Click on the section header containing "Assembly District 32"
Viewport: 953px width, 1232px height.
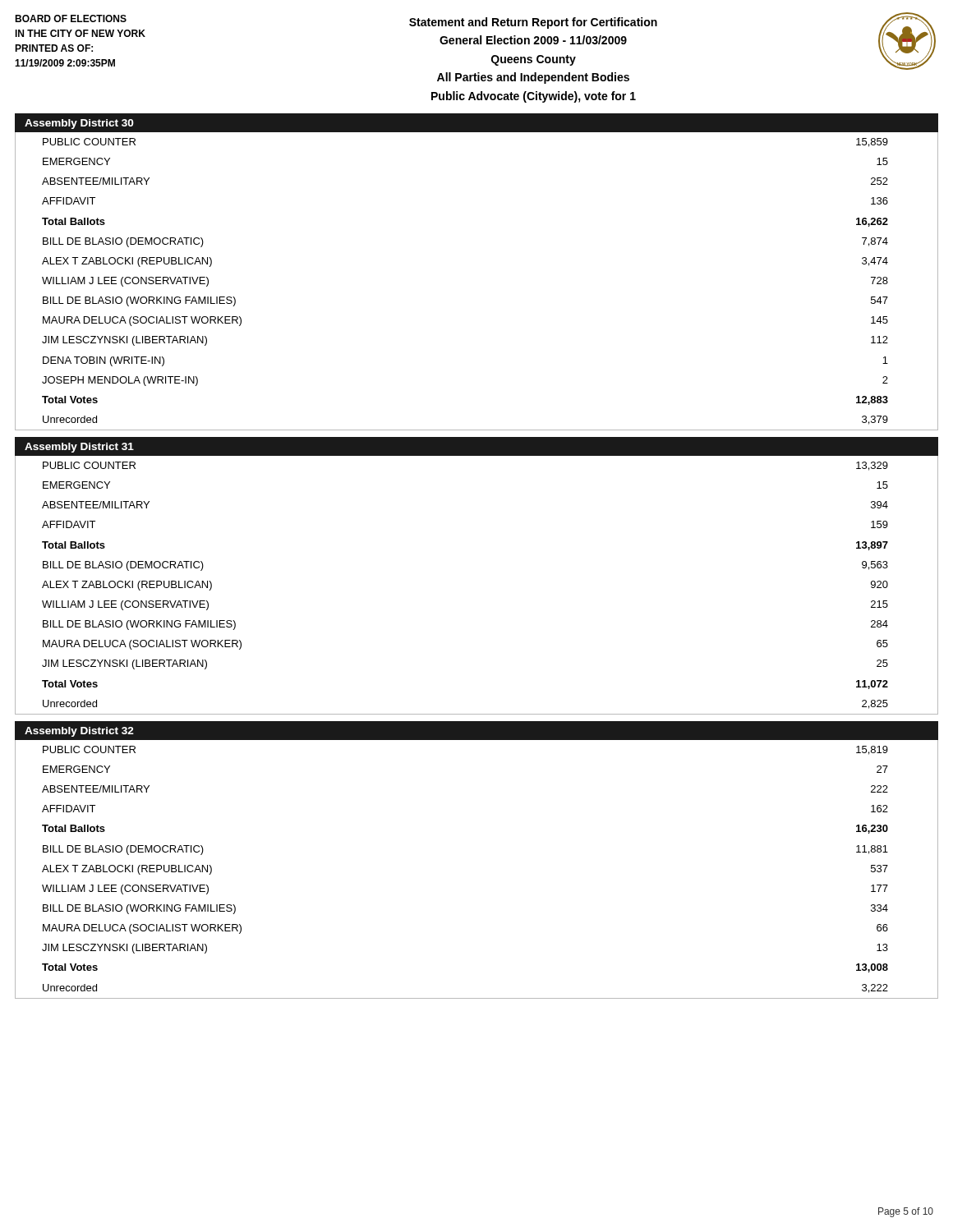(79, 730)
